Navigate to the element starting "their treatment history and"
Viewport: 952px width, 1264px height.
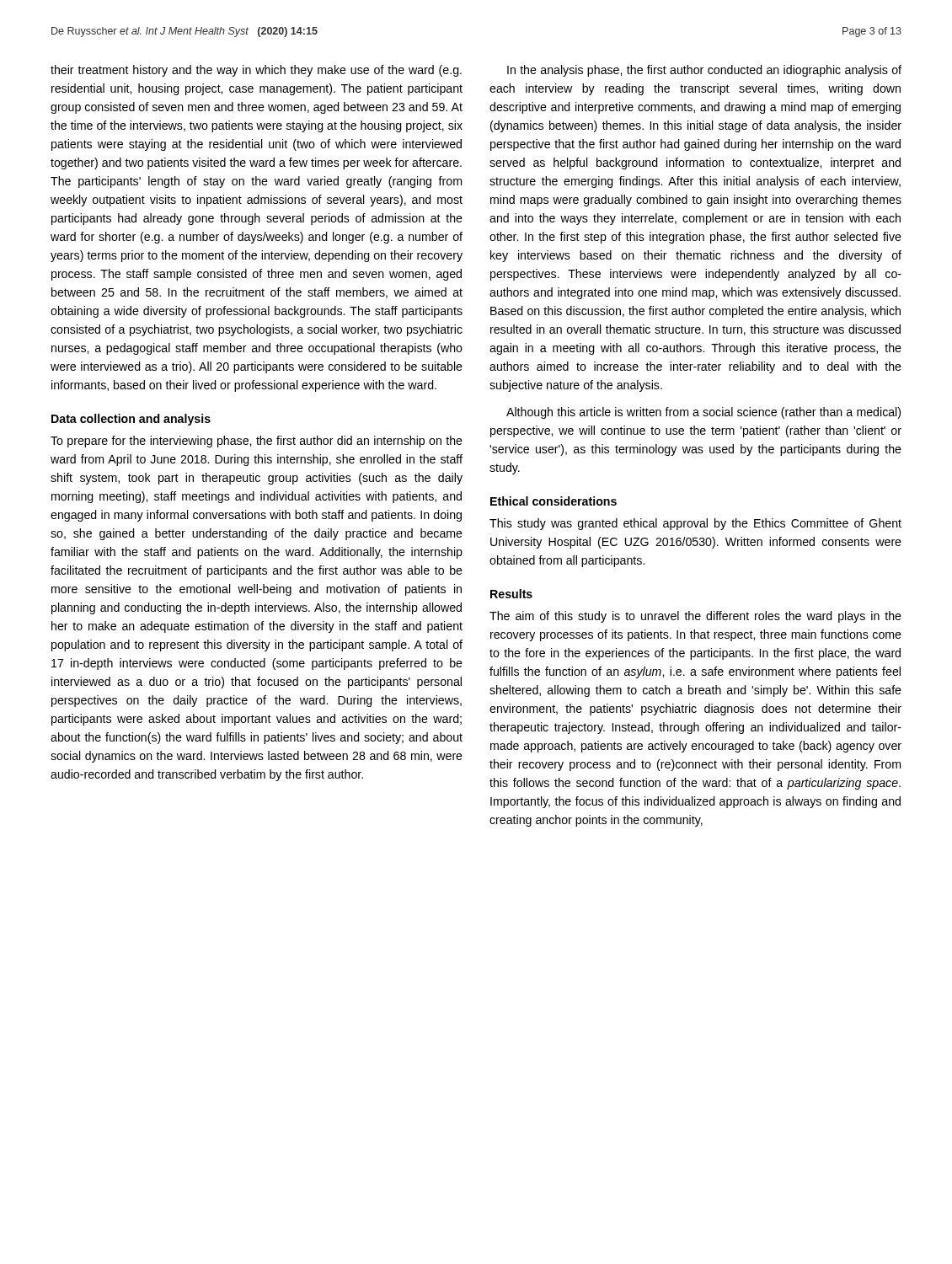[x=257, y=228]
